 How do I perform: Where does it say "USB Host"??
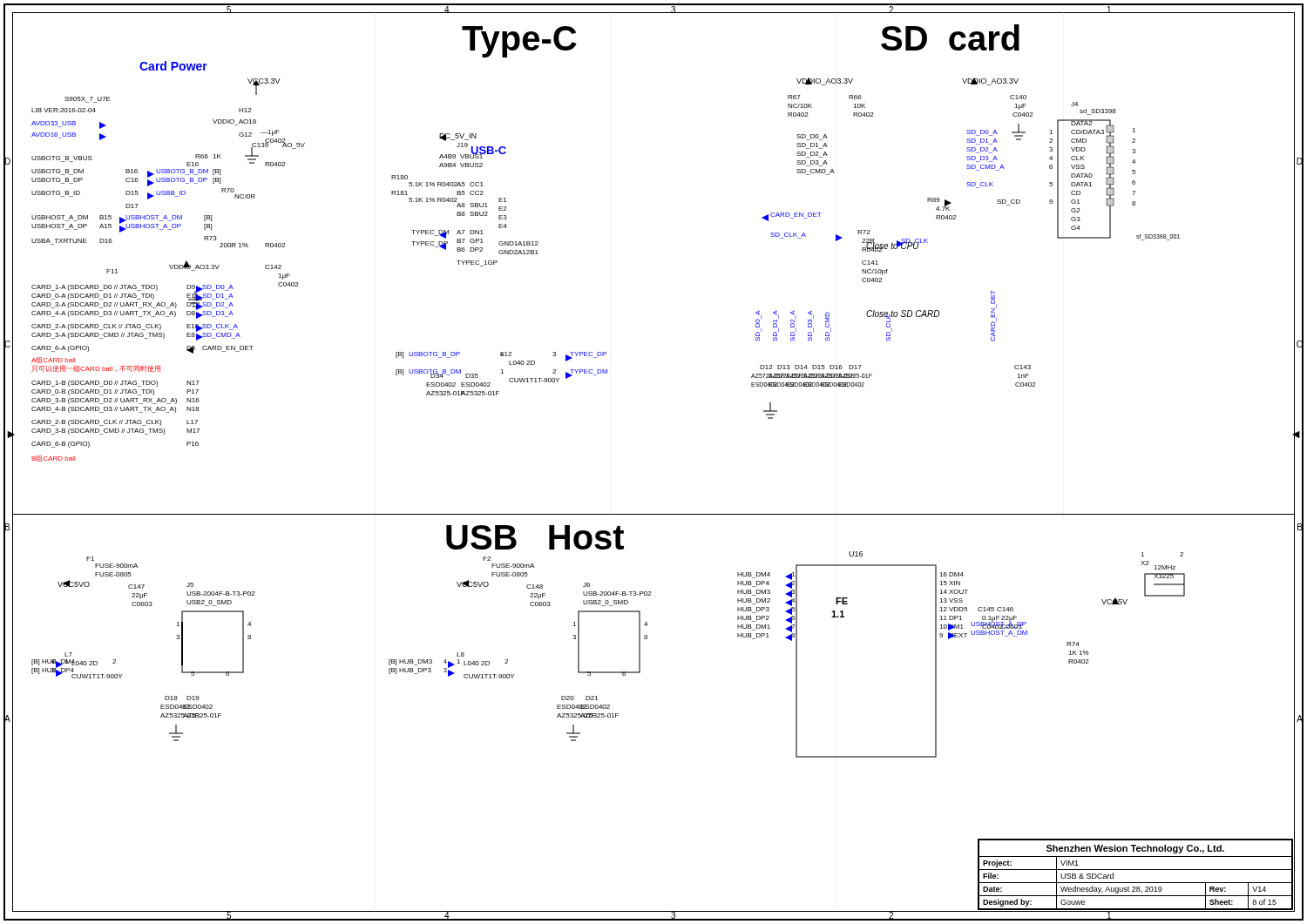click(x=481, y=537)
